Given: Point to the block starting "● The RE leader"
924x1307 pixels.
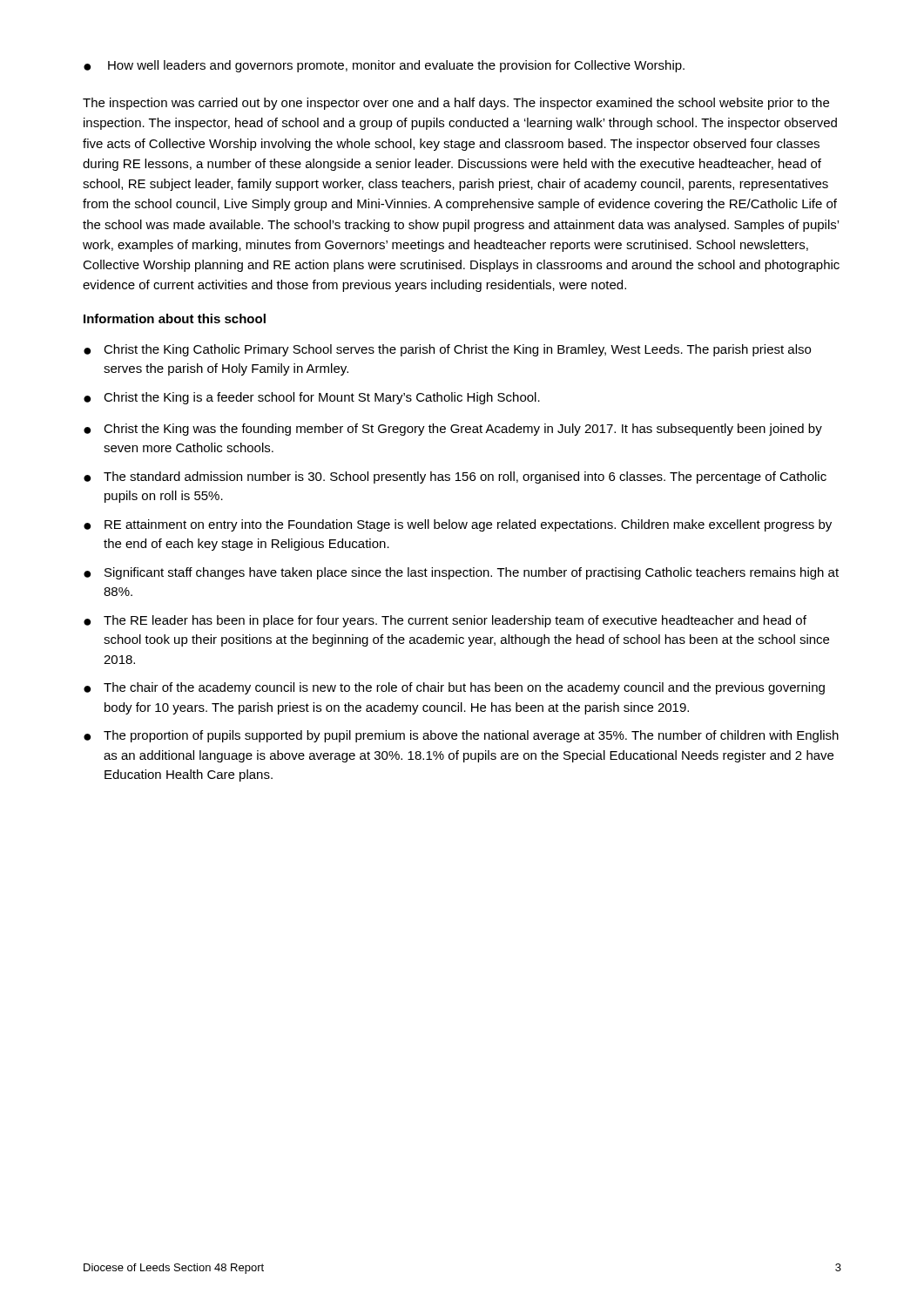Looking at the screenshot, I should 462,640.
